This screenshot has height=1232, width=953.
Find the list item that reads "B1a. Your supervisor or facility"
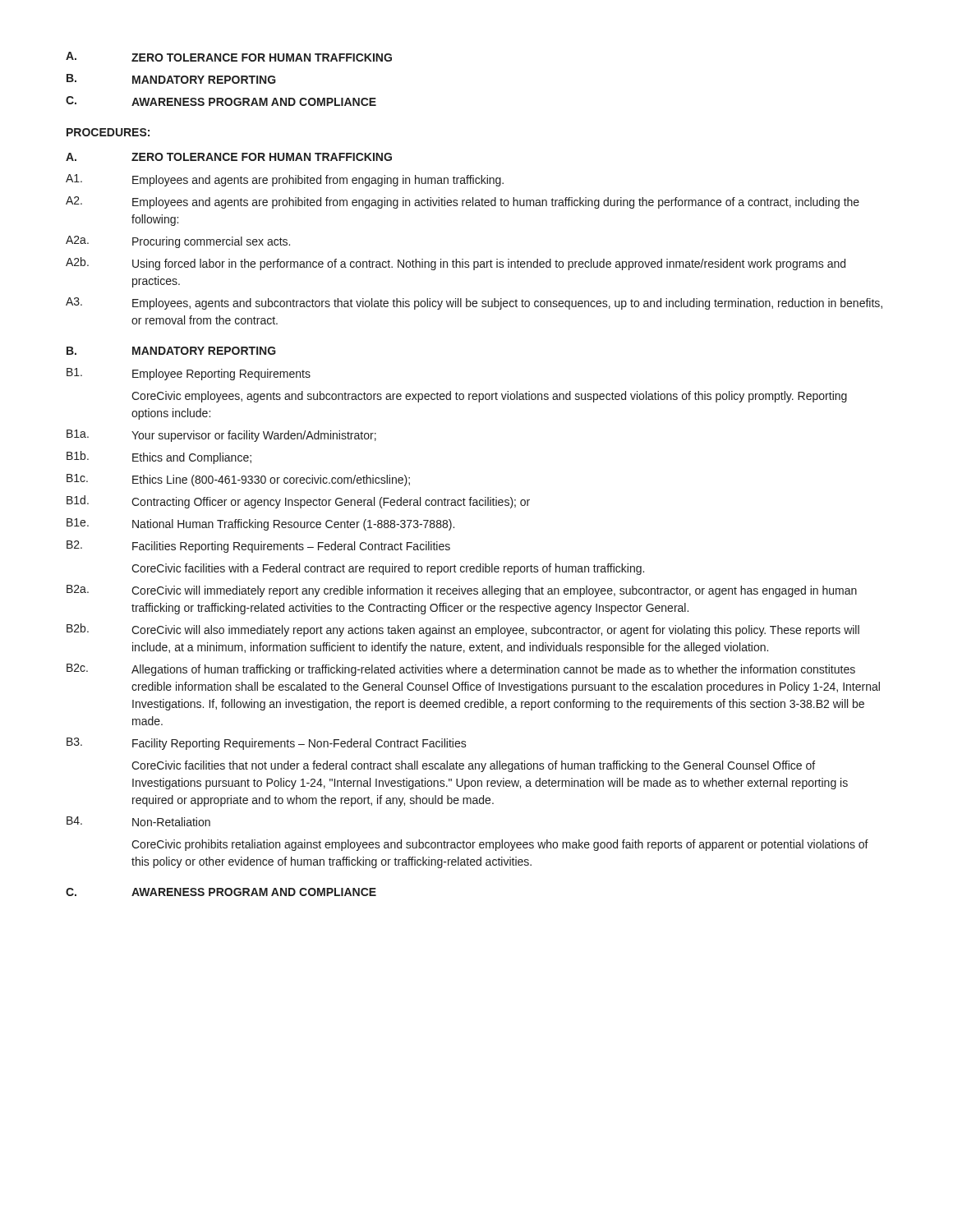point(221,436)
